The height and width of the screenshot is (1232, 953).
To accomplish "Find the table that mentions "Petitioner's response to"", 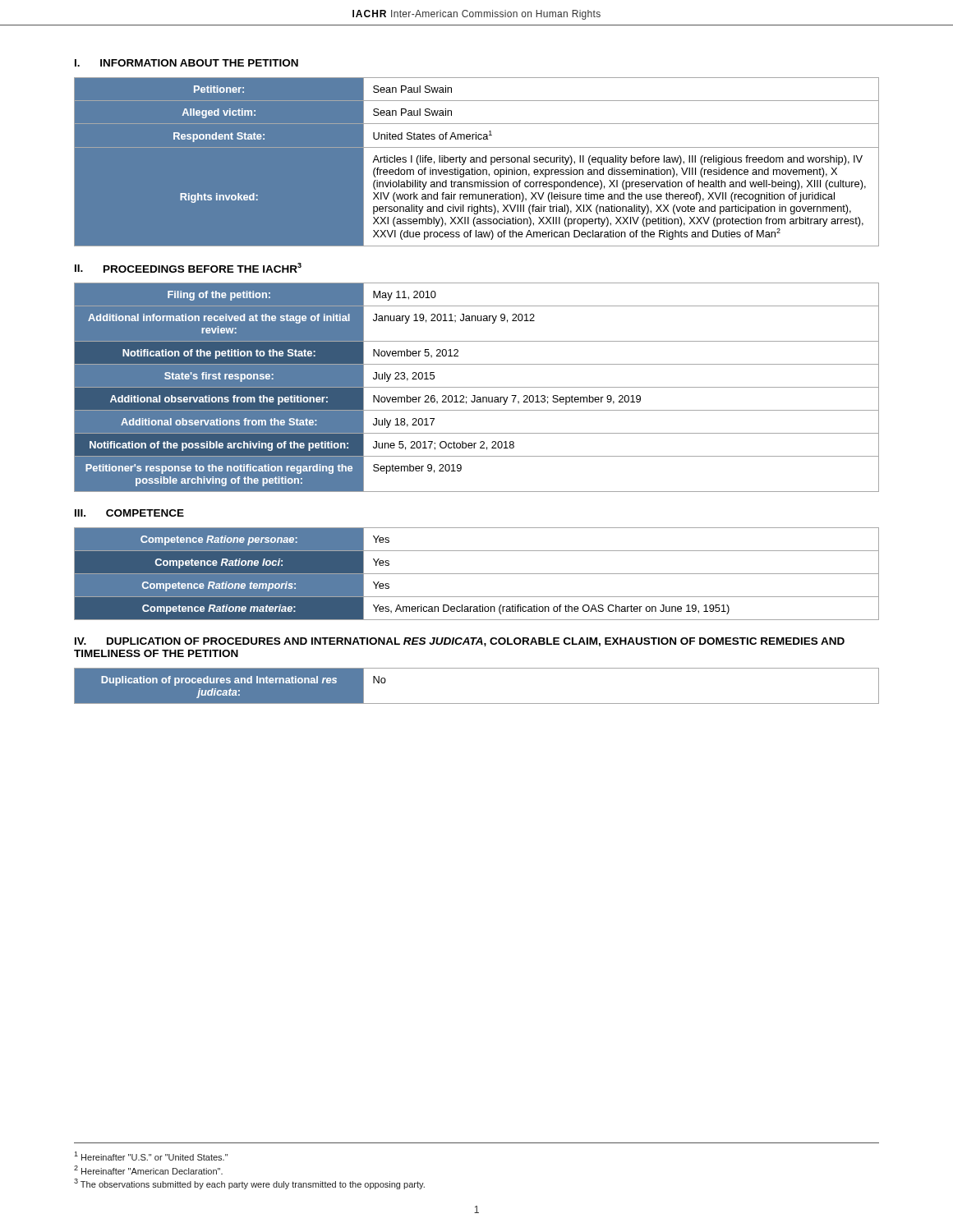I will point(476,387).
